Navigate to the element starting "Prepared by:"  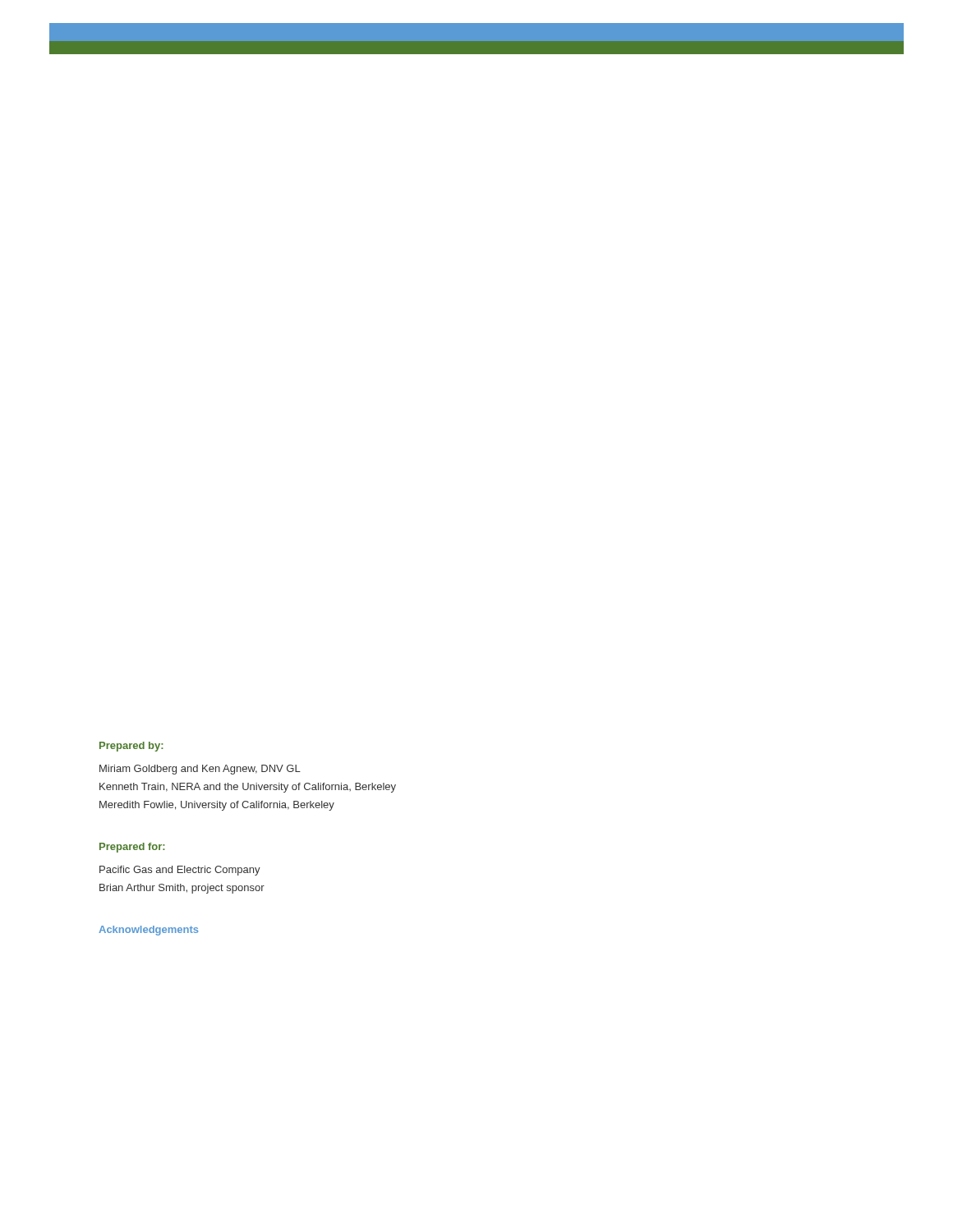(x=131, y=745)
